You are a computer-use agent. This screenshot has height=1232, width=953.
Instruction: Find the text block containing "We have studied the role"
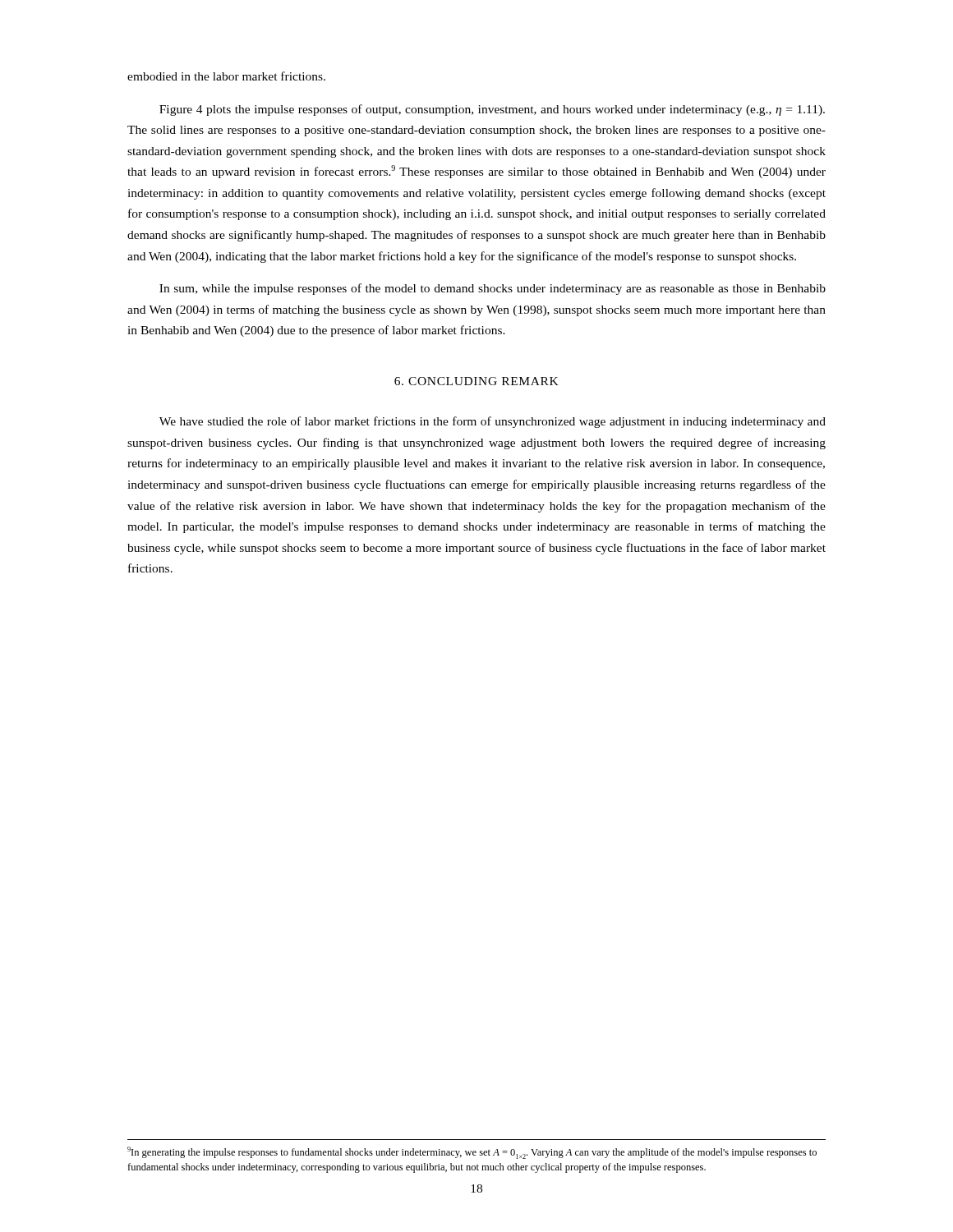pos(476,495)
